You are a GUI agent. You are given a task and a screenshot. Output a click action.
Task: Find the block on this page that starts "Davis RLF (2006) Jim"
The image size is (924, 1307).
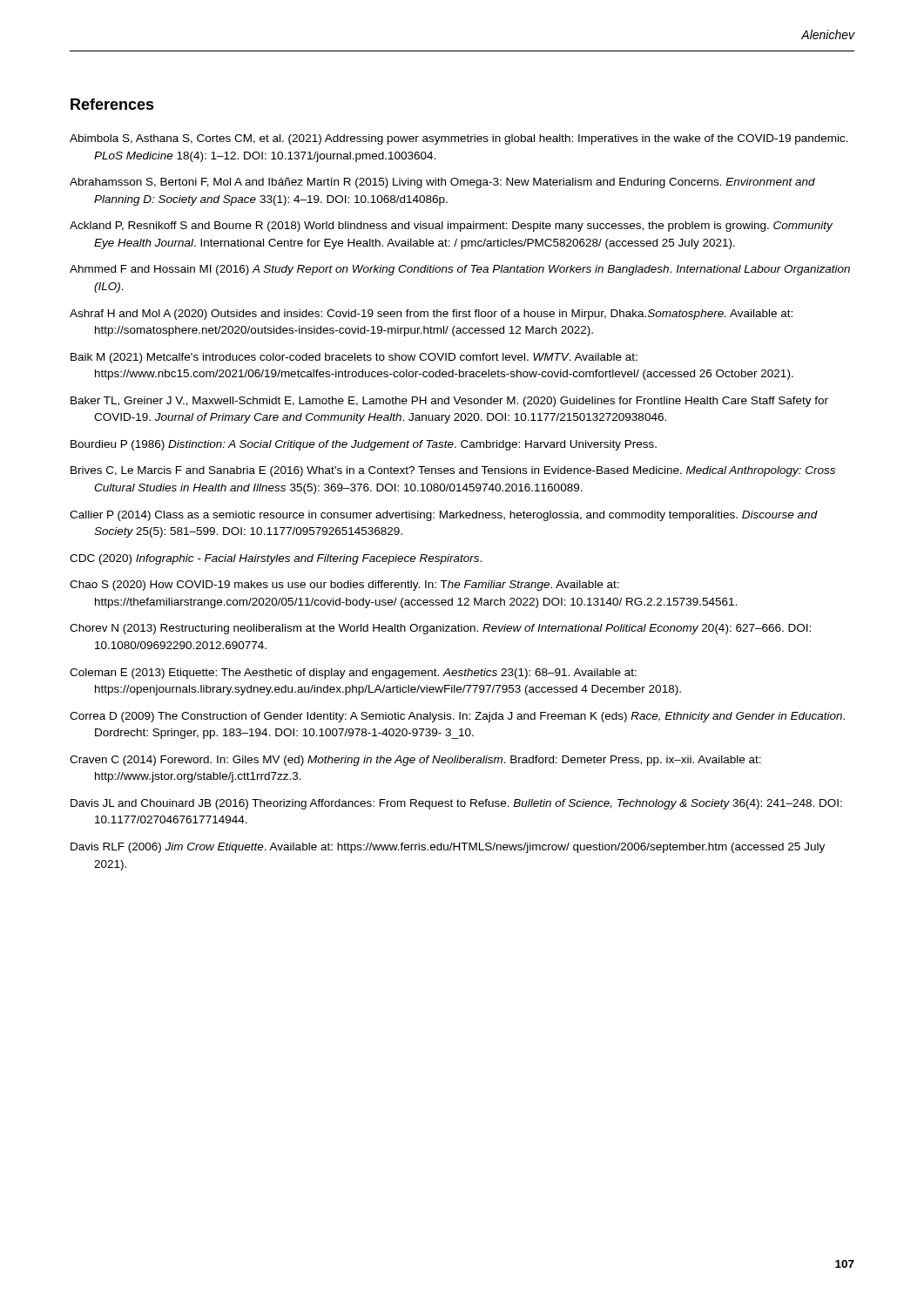pyautogui.click(x=447, y=855)
